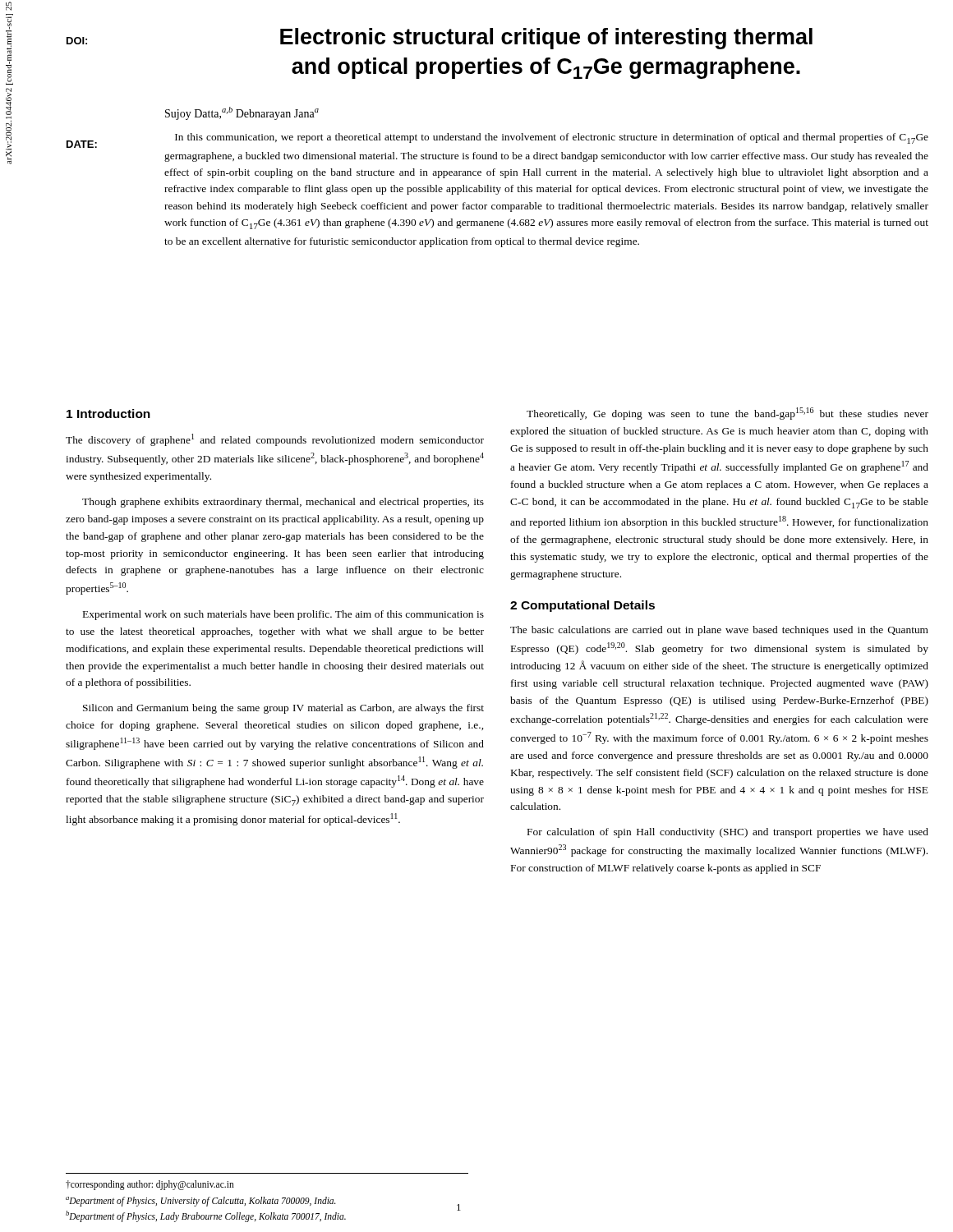The height and width of the screenshot is (1232, 953).
Task: Click on the element starting "Theoretically, Ge doping was seen to tune the"
Action: click(x=719, y=493)
